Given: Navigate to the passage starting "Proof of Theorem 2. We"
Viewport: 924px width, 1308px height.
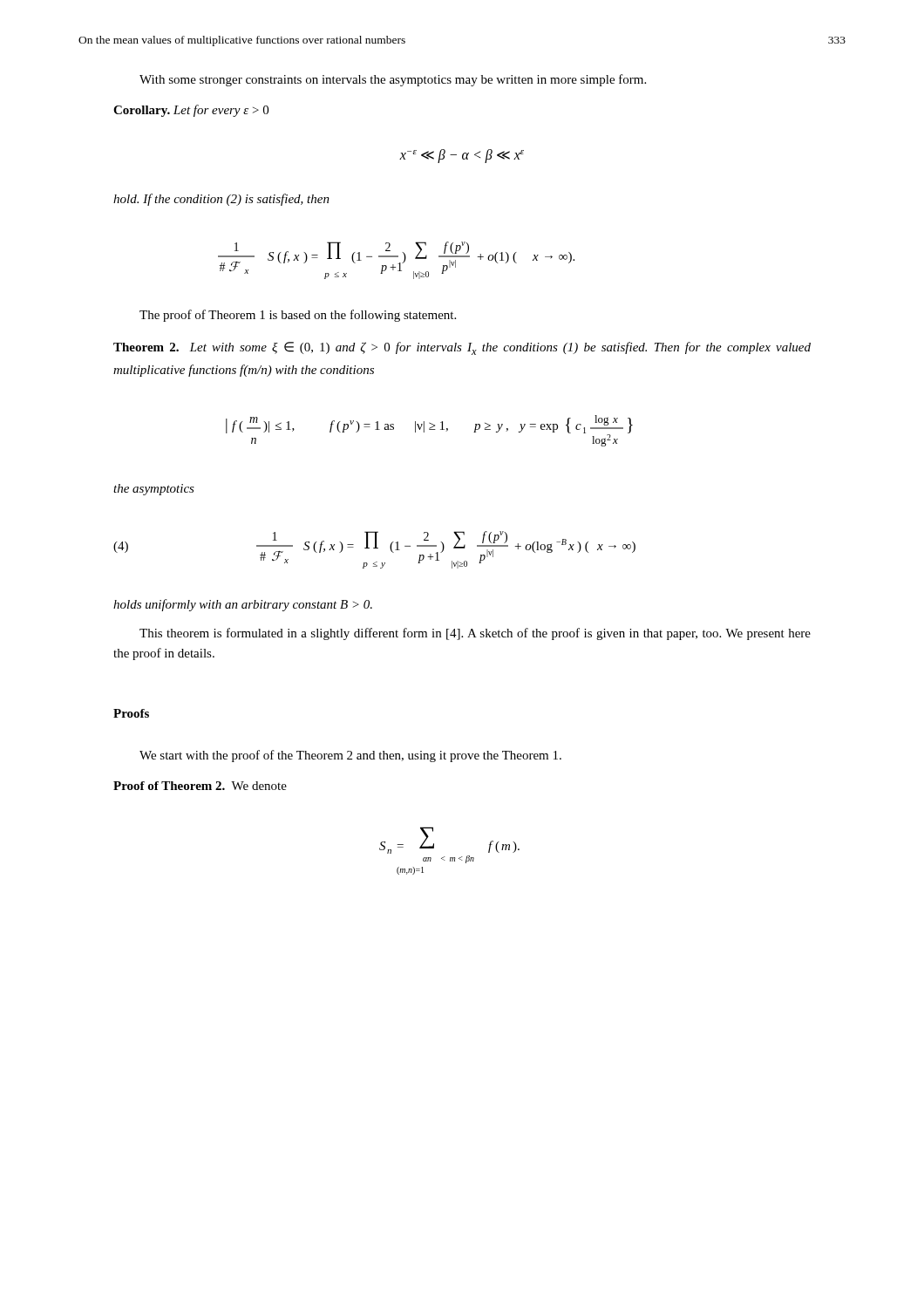Looking at the screenshot, I should tap(200, 786).
